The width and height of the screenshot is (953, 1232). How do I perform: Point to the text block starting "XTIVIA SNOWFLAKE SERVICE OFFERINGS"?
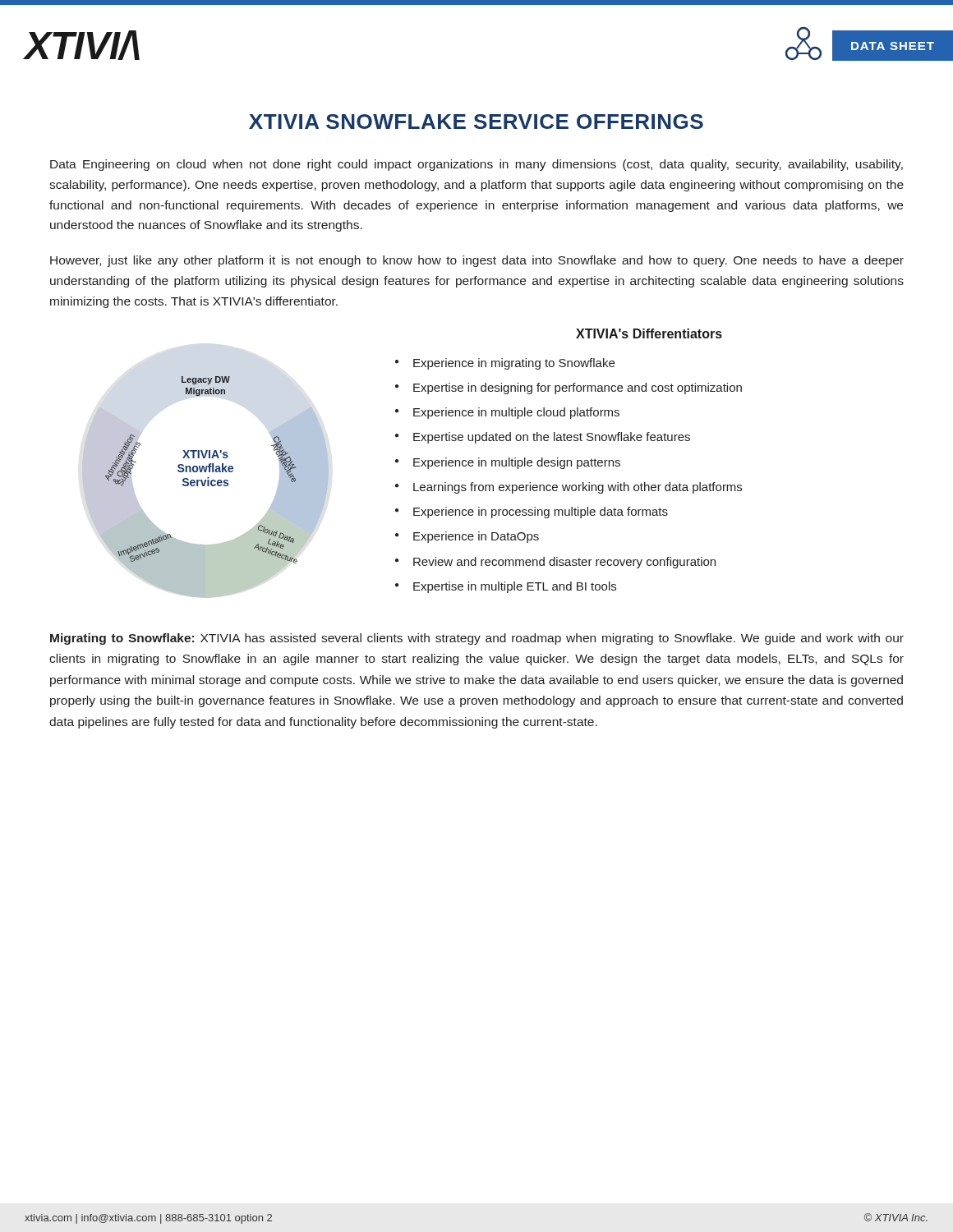476,122
